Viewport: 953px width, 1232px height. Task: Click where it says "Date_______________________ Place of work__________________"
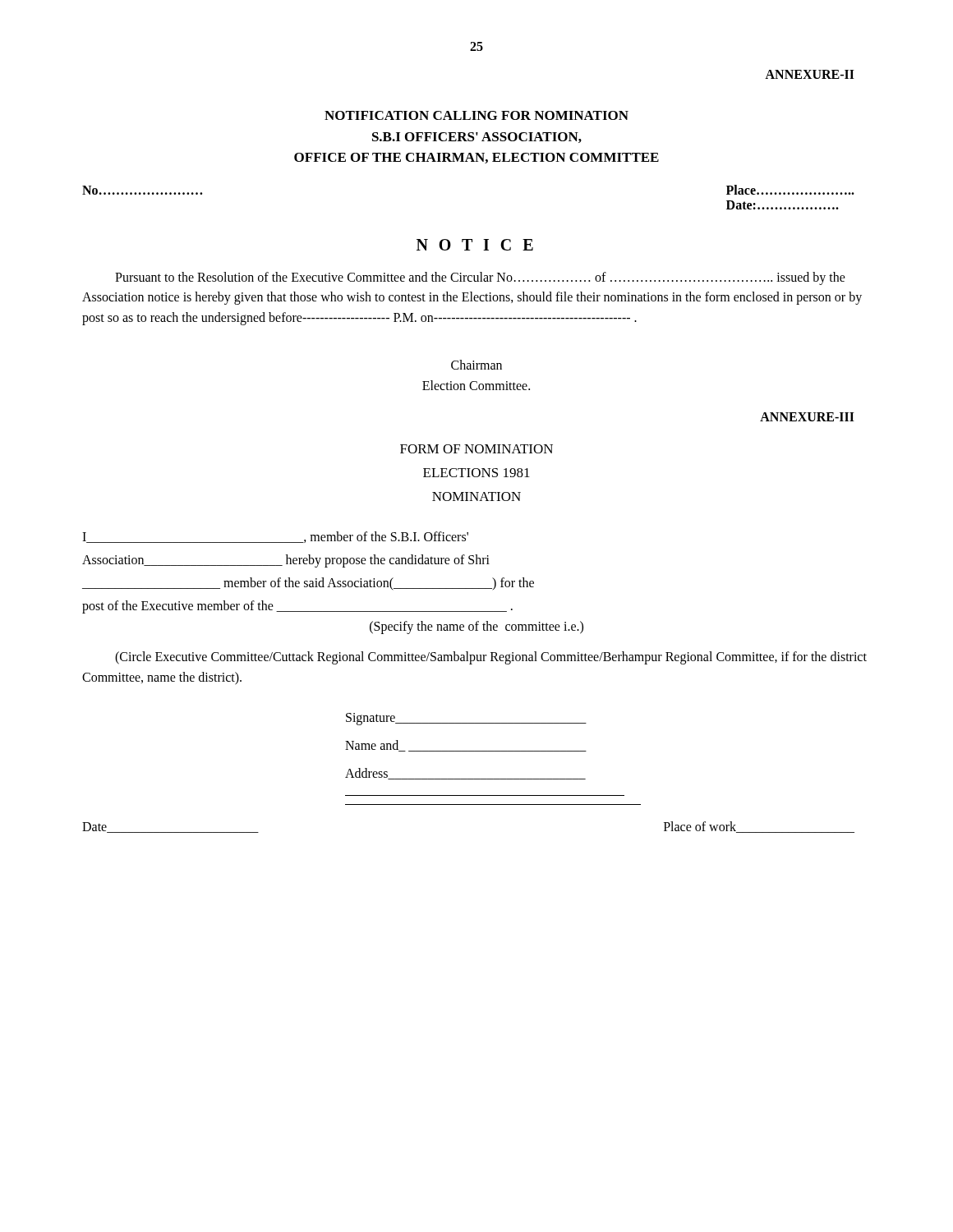(x=175, y=832)
